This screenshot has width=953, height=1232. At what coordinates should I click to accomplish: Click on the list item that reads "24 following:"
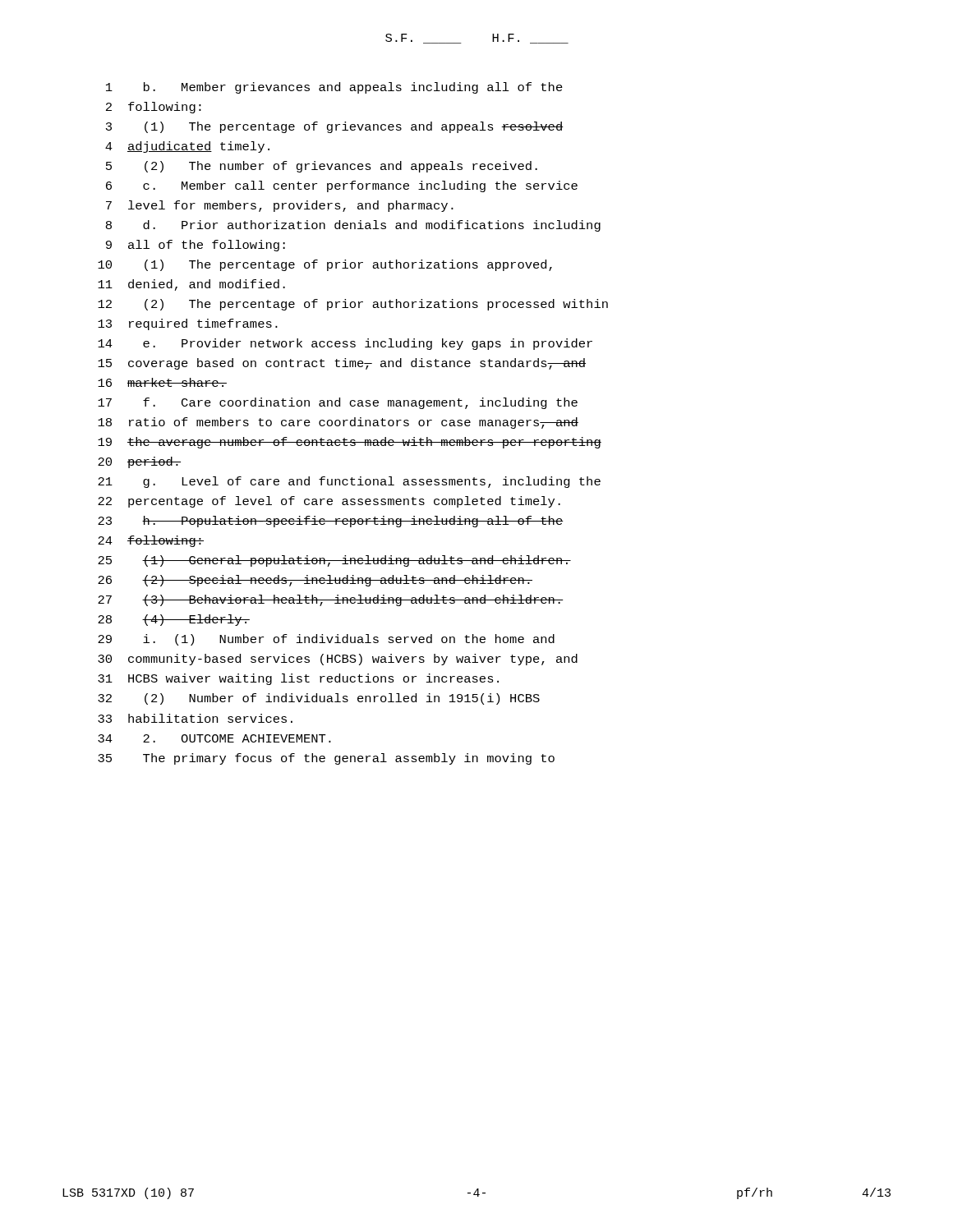151,541
